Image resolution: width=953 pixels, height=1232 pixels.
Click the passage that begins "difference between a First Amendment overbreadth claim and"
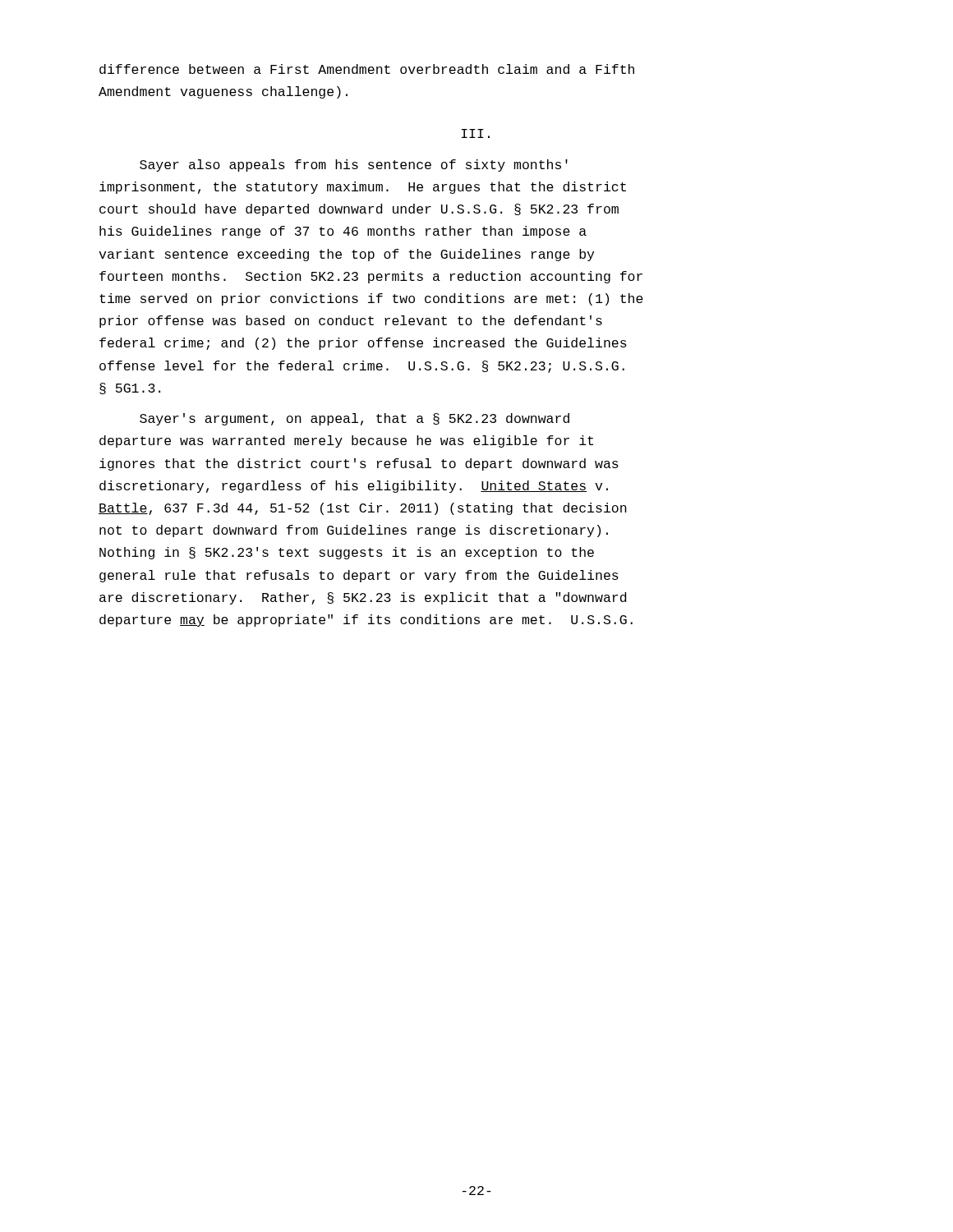point(367,81)
